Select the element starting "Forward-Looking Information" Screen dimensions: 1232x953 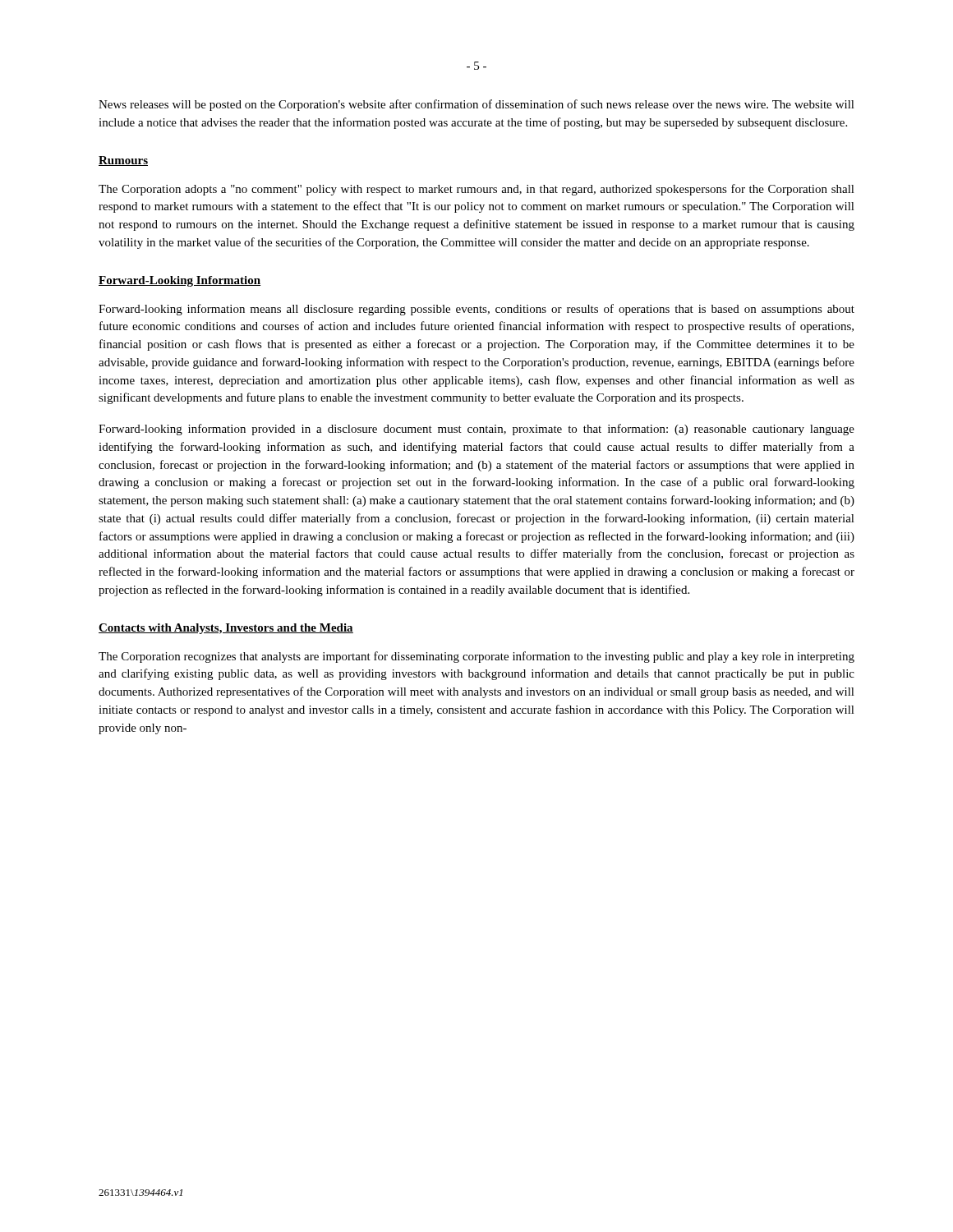(180, 280)
